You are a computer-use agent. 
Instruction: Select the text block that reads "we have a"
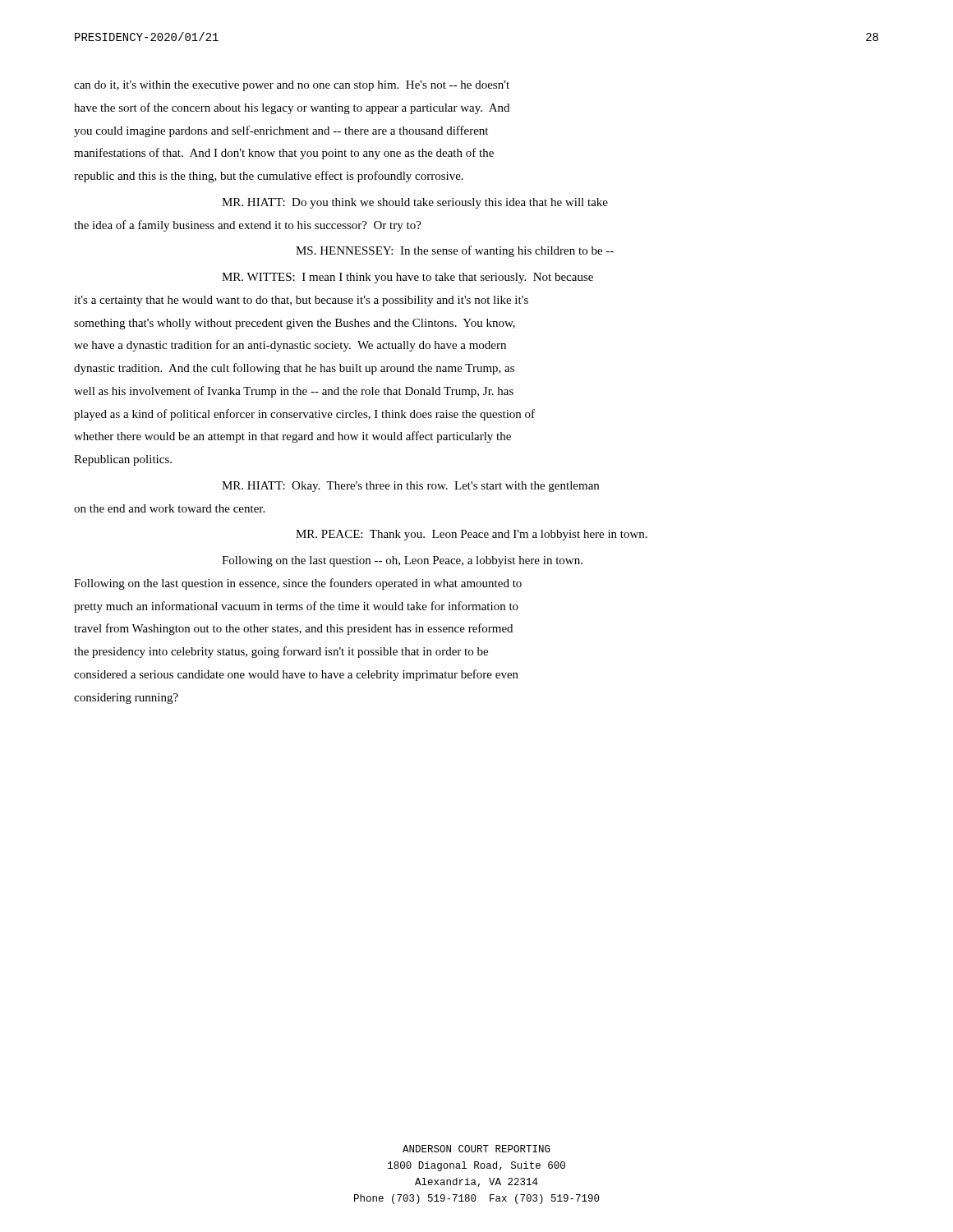(290, 345)
